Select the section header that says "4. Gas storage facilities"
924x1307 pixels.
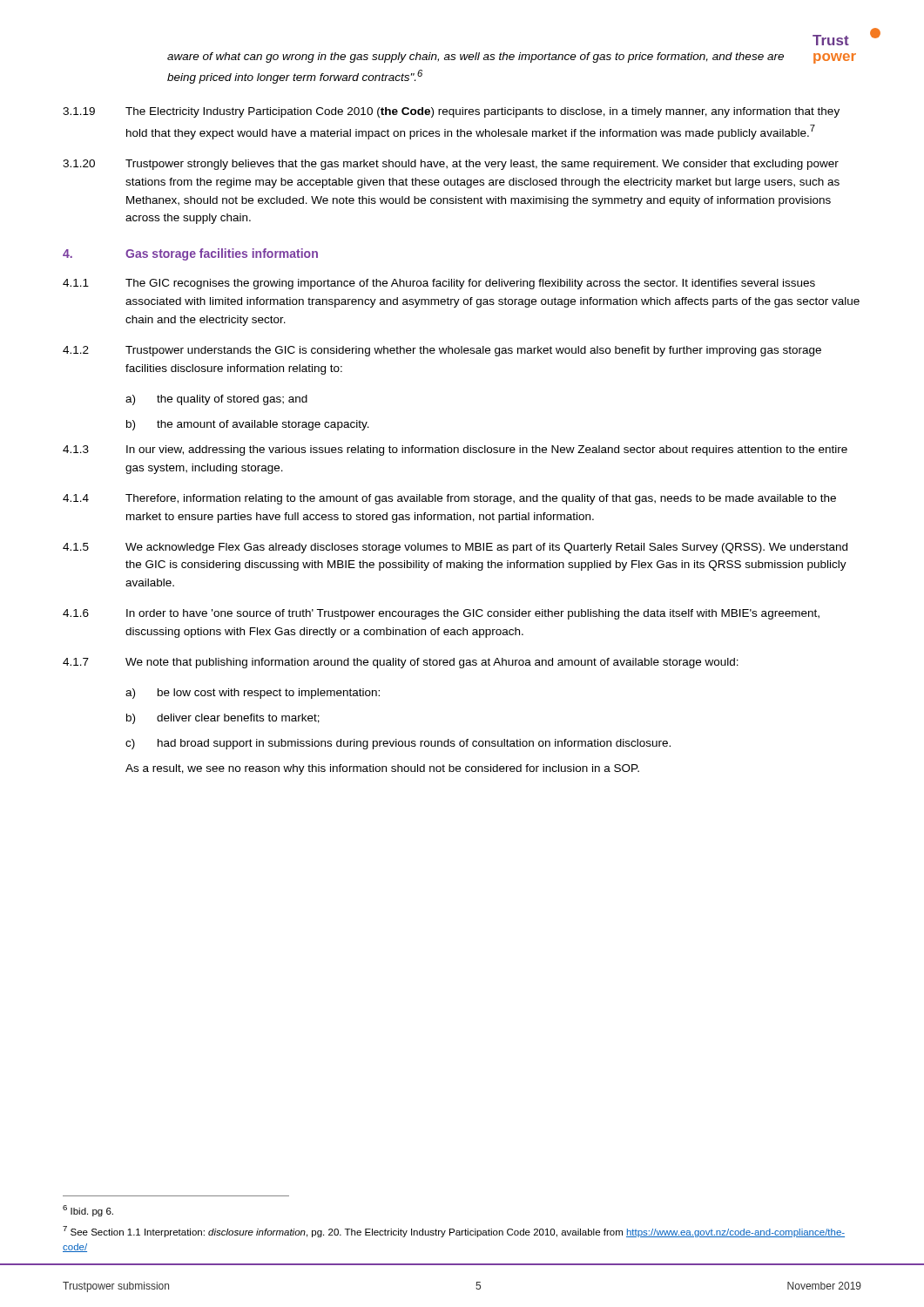pos(191,254)
